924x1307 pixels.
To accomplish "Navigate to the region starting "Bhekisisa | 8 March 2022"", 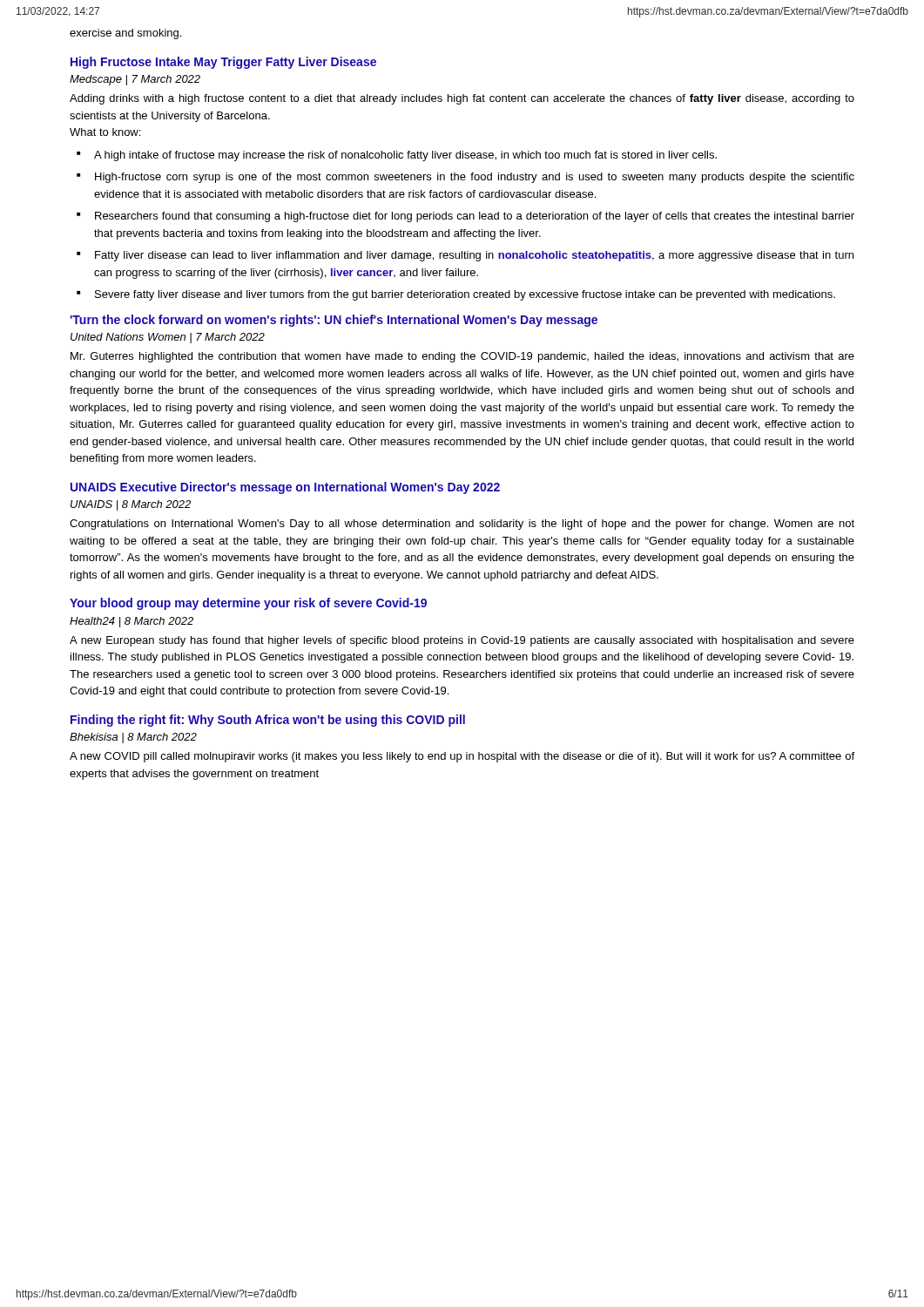I will pyautogui.click(x=133, y=737).
